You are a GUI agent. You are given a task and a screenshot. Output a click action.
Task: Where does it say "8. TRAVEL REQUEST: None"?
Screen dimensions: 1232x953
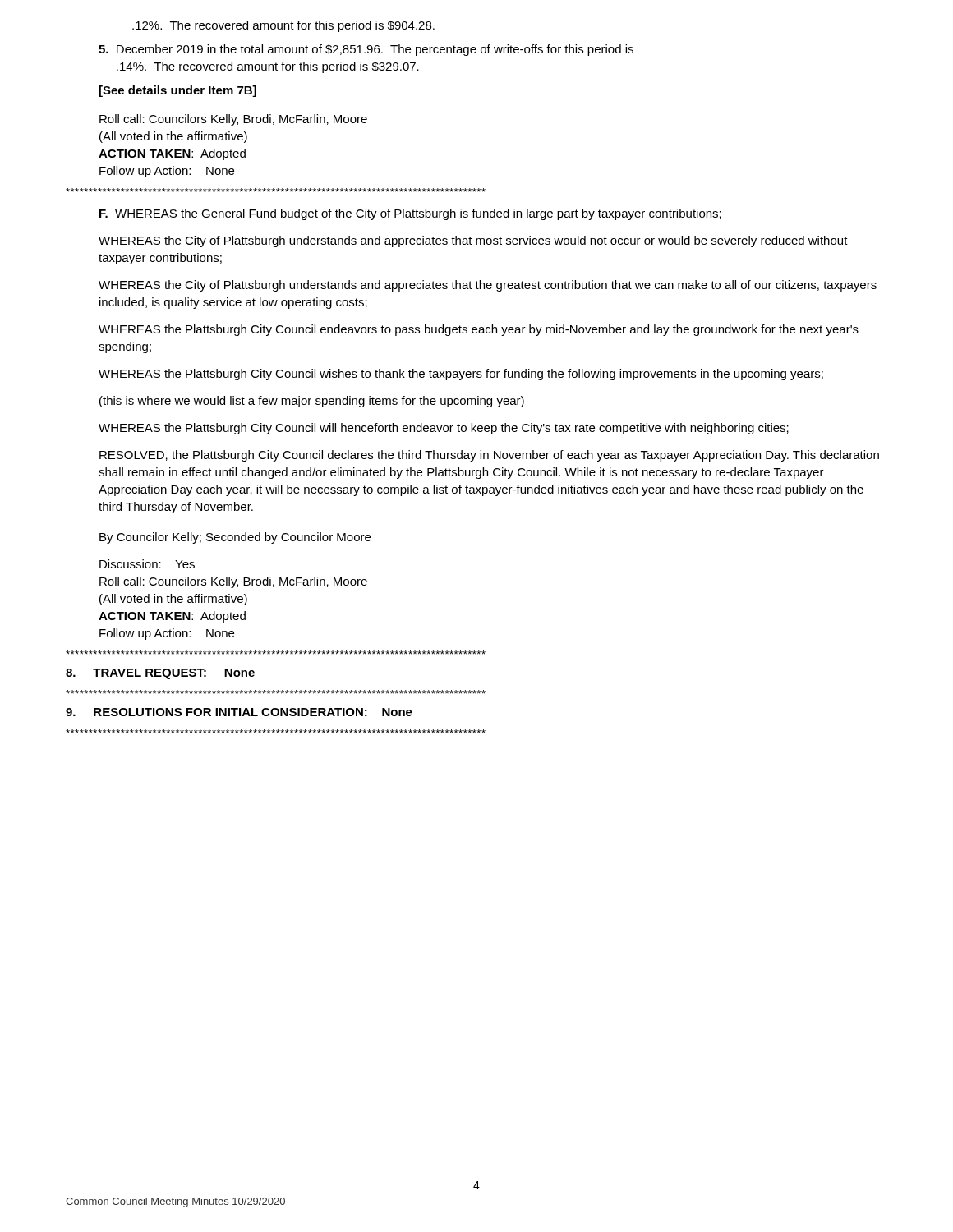(160, 674)
